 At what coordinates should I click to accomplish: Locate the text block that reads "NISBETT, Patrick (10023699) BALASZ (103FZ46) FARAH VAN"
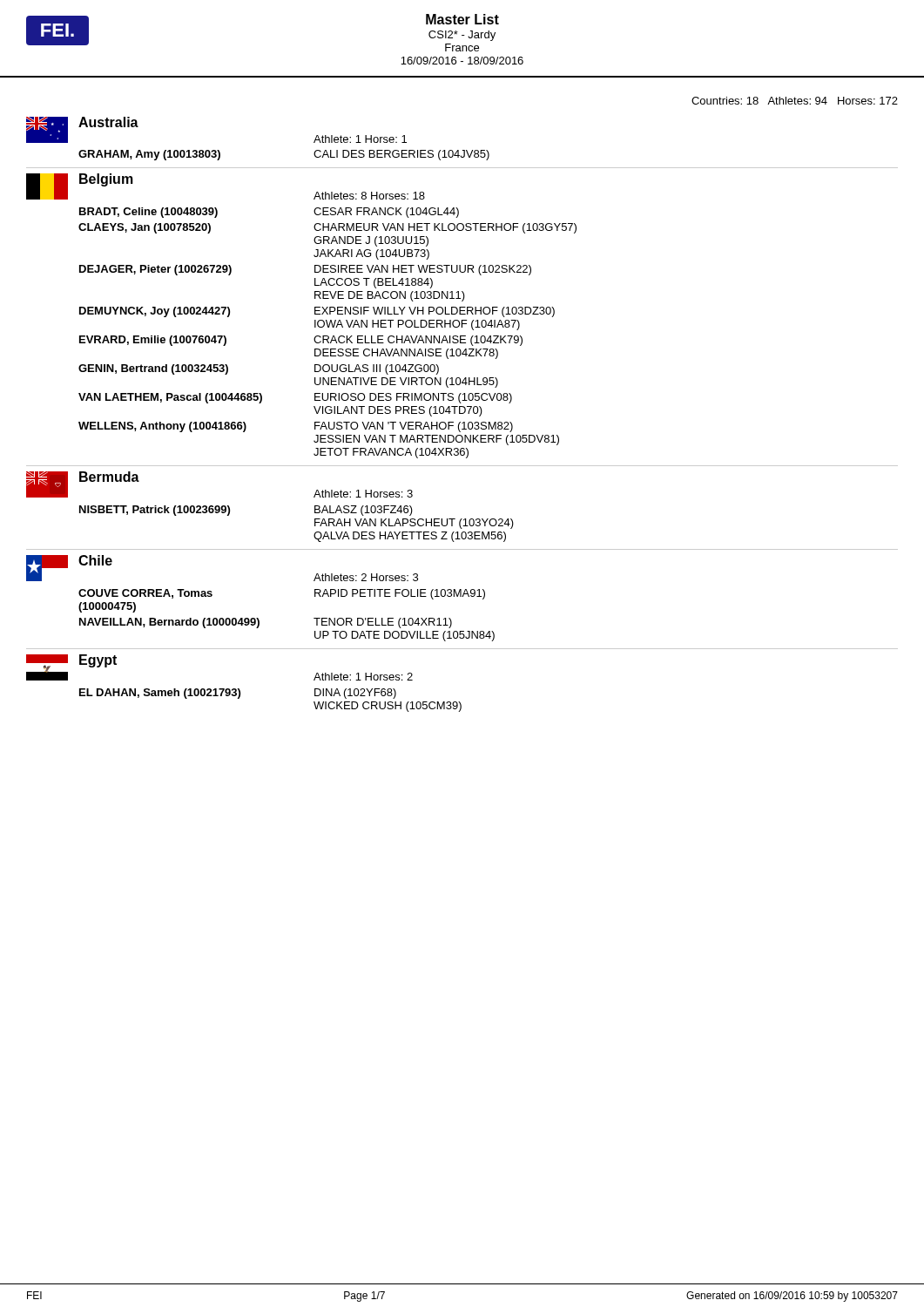148,510
